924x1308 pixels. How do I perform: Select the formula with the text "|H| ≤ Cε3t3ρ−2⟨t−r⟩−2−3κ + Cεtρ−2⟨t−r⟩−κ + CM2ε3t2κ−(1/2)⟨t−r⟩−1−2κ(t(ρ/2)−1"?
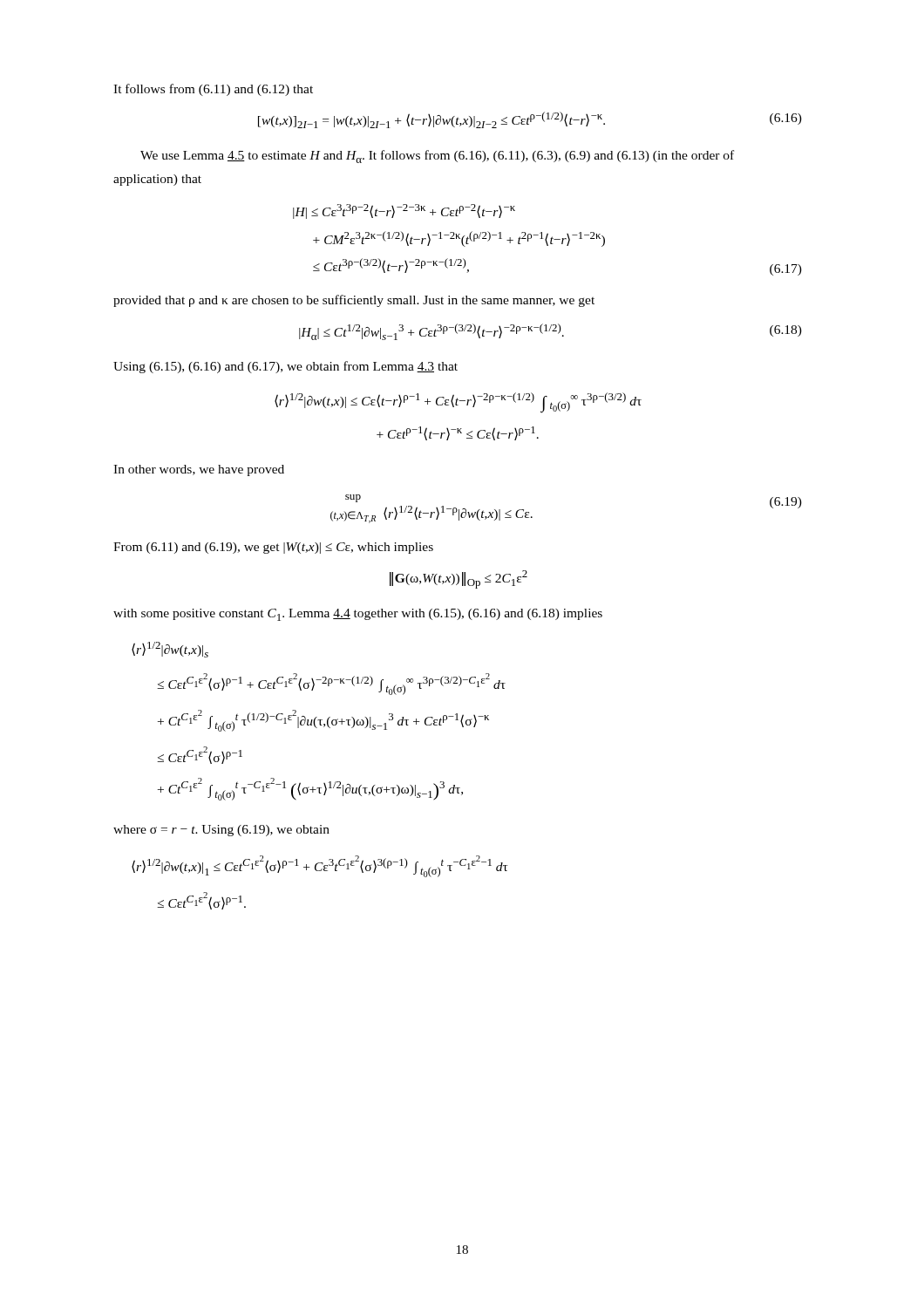pos(475,238)
